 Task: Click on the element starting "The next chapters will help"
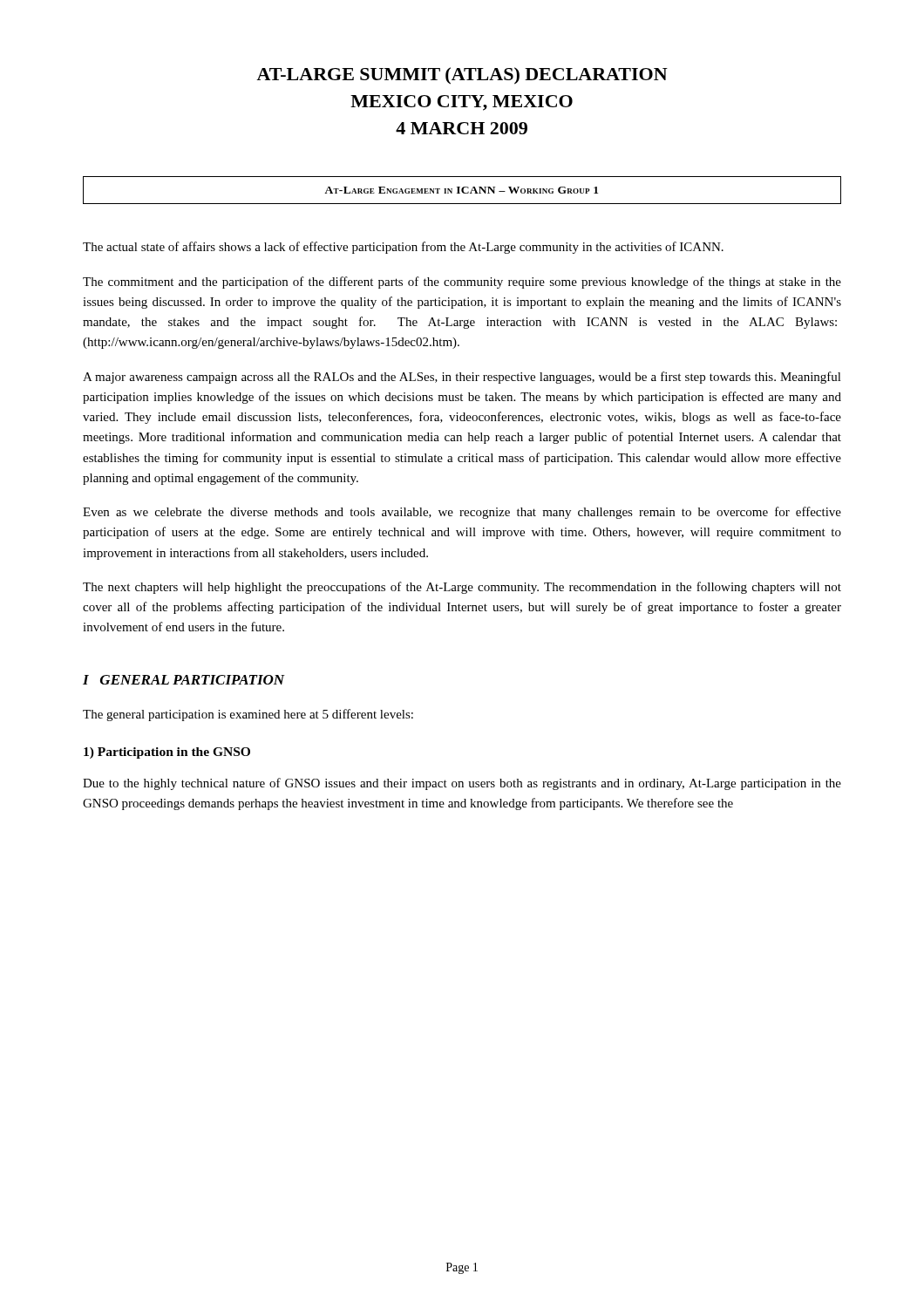462,607
